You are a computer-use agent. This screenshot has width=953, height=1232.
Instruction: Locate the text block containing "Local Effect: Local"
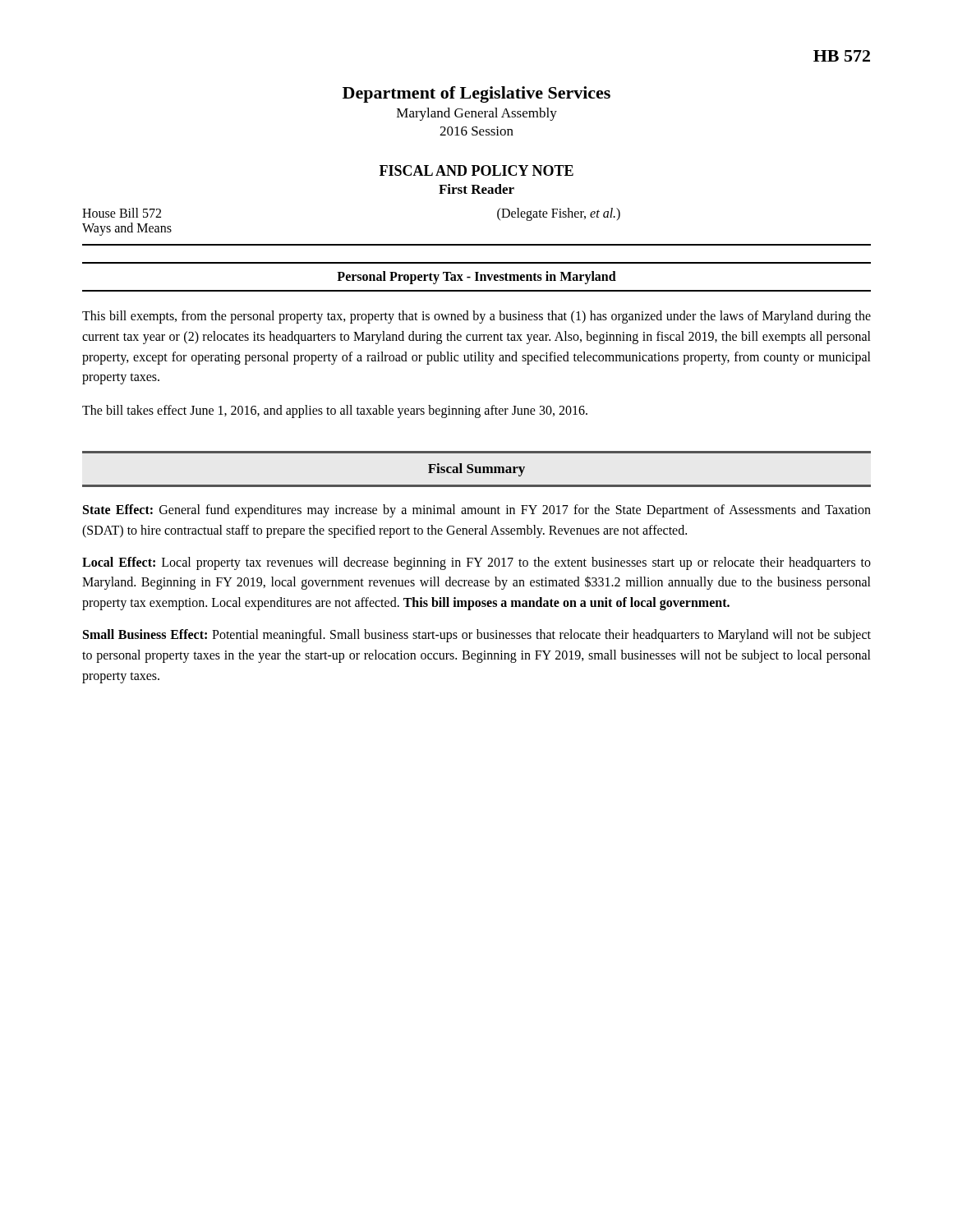(x=476, y=582)
